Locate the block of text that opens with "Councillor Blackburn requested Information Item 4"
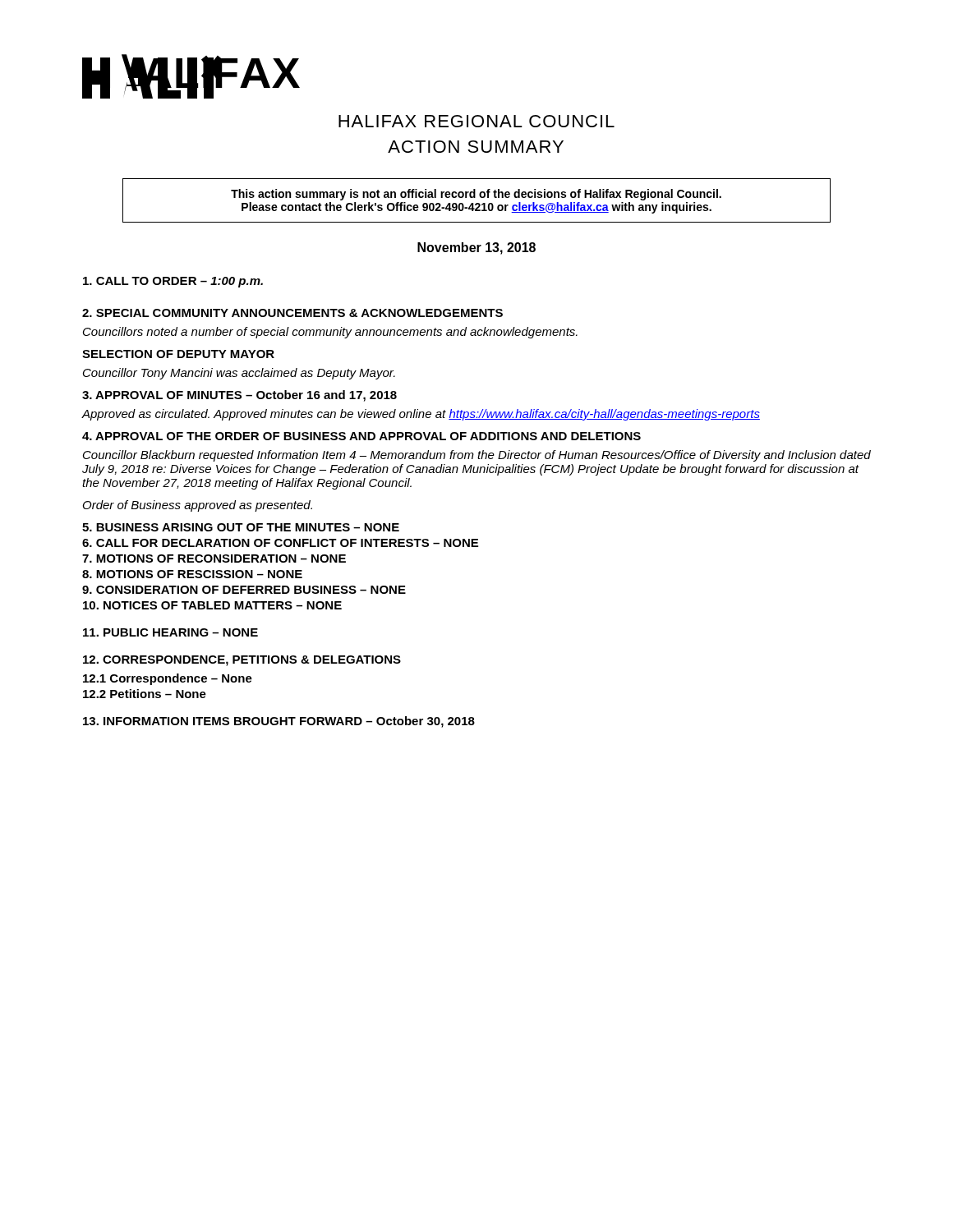This screenshot has width=953, height=1232. point(476,468)
